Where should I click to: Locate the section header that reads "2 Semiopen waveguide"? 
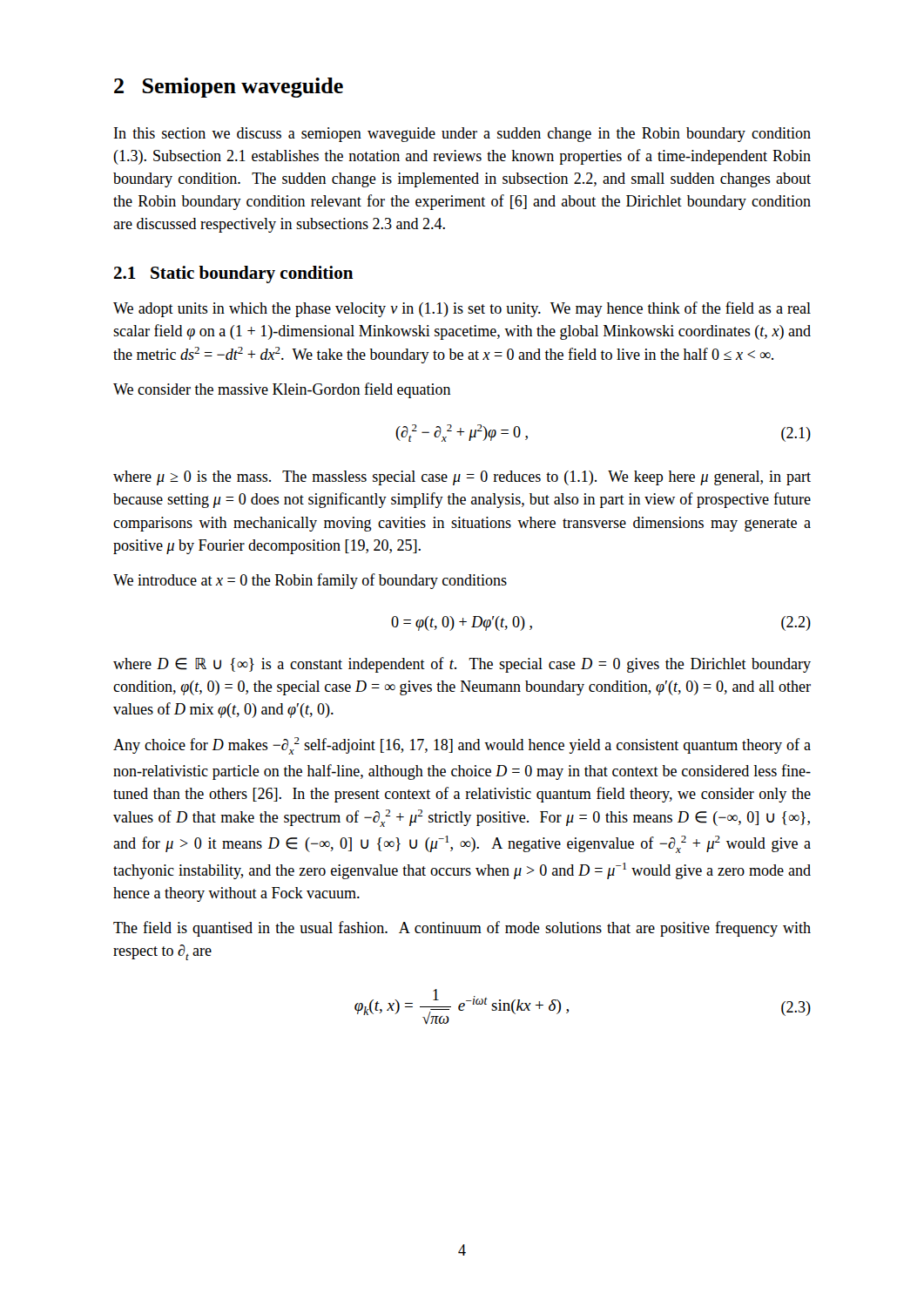[x=229, y=88]
